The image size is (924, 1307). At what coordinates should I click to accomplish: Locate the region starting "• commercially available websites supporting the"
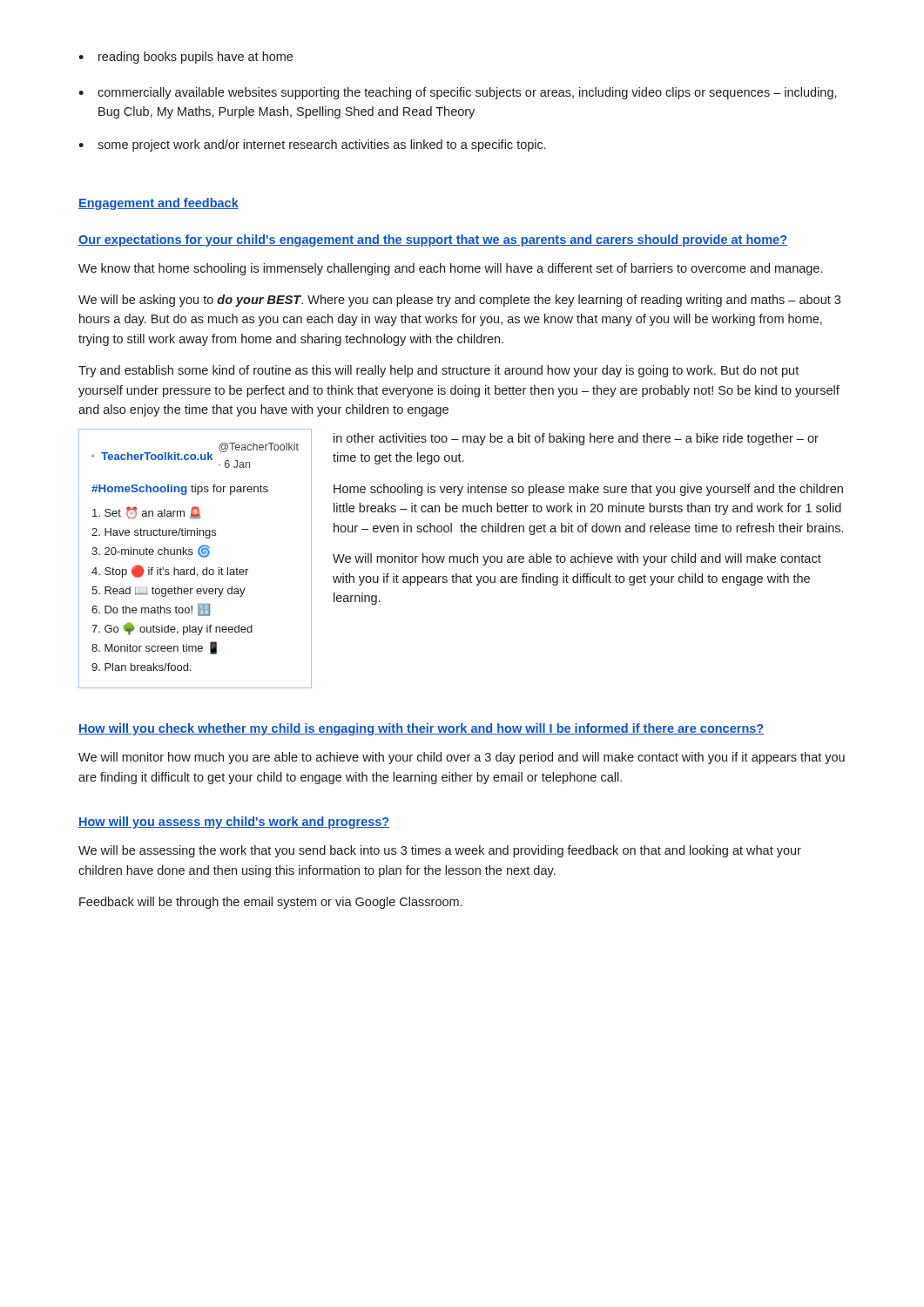462,103
